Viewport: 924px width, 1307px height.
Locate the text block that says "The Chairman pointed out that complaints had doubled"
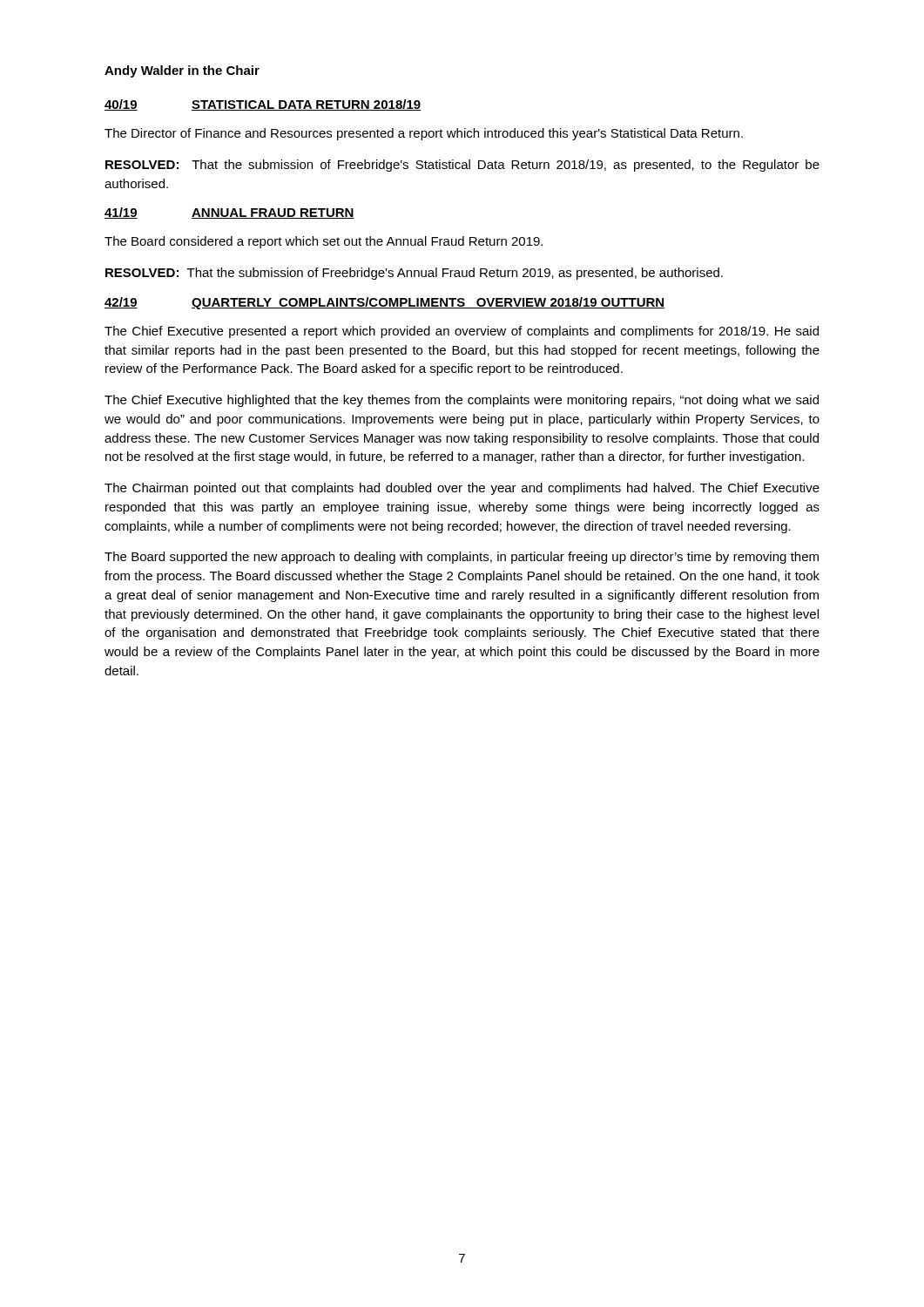[x=462, y=507]
